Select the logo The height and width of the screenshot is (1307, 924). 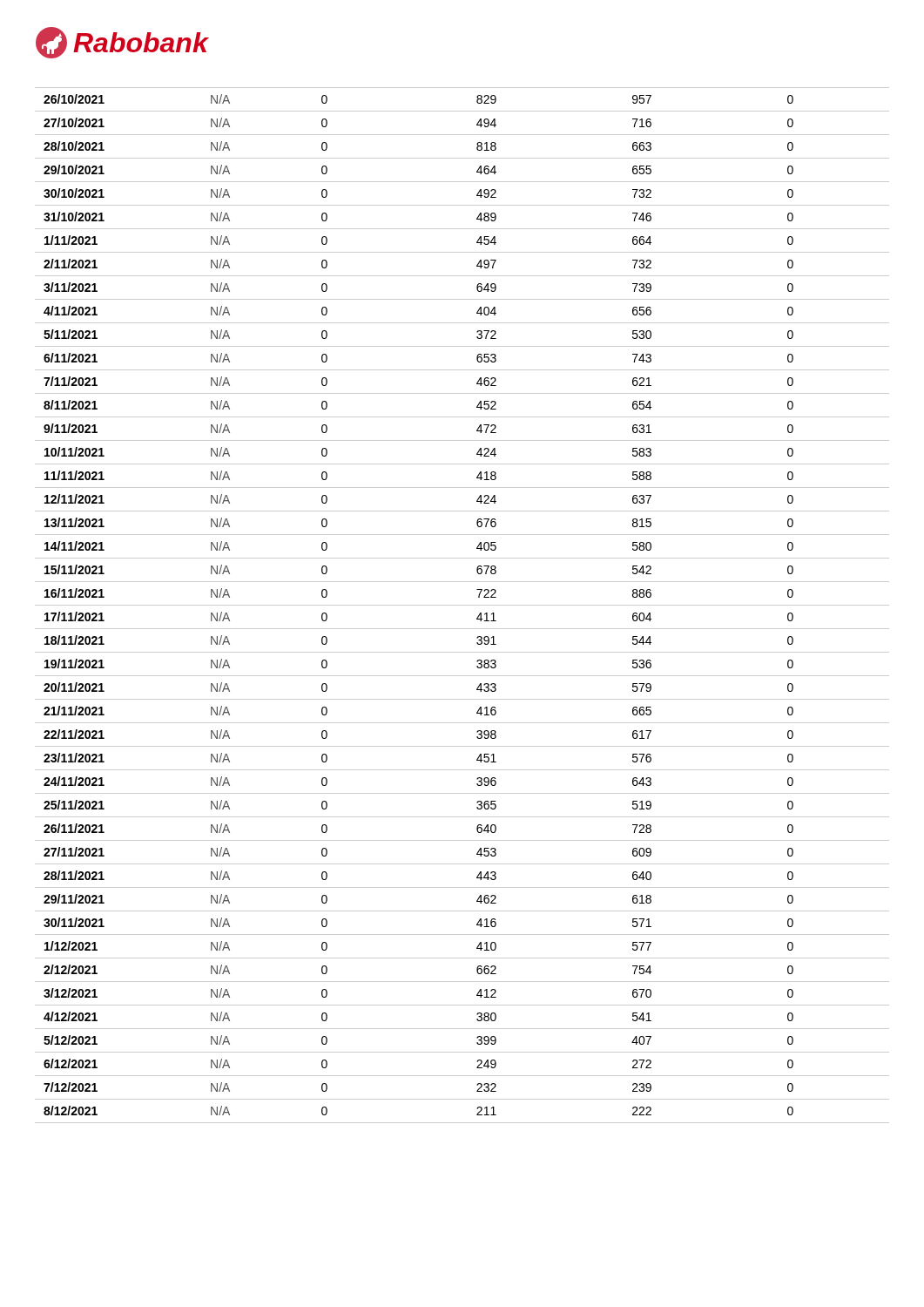click(x=121, y=43)
